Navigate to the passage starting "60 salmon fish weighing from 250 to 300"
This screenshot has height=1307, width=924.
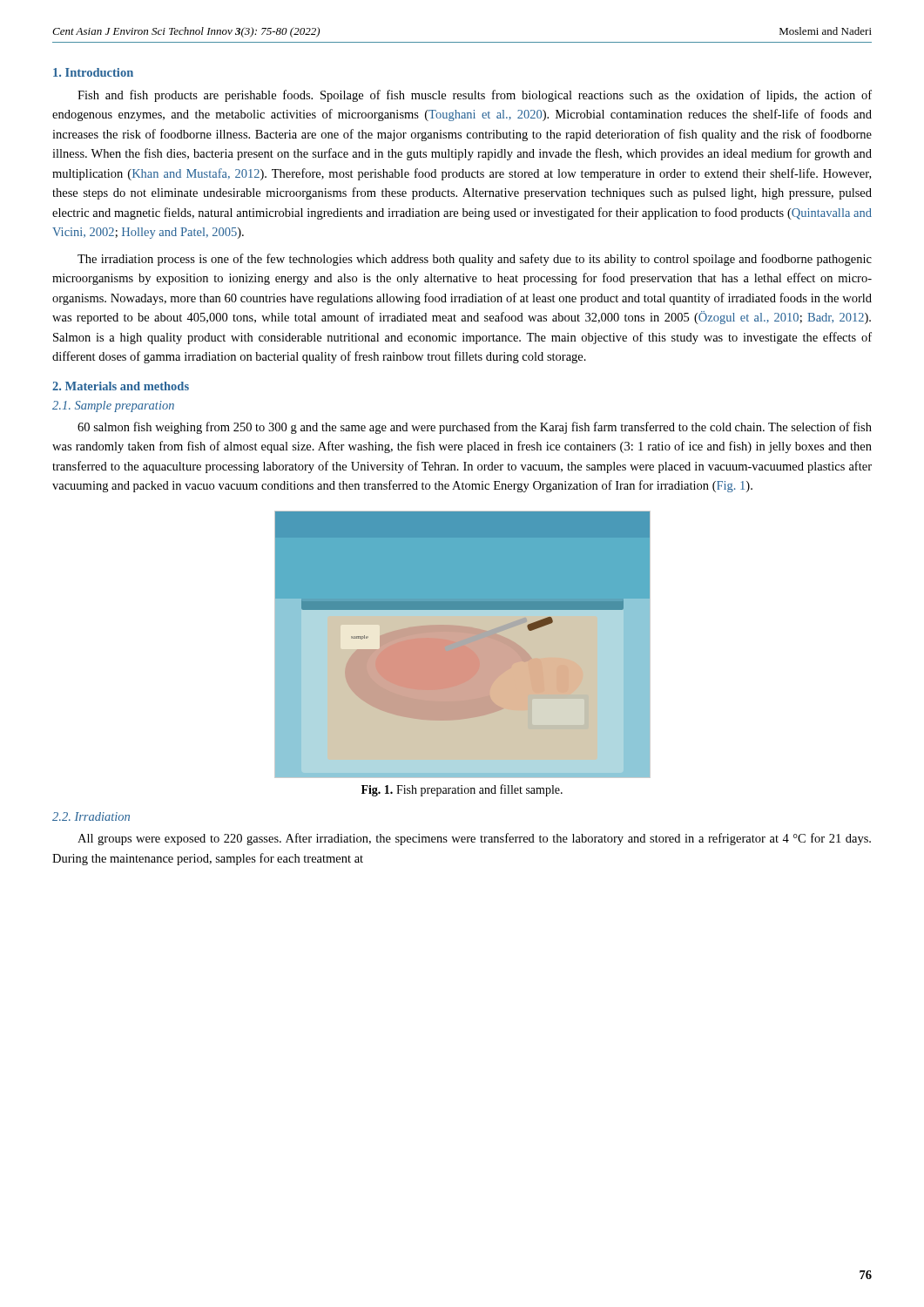462,456
